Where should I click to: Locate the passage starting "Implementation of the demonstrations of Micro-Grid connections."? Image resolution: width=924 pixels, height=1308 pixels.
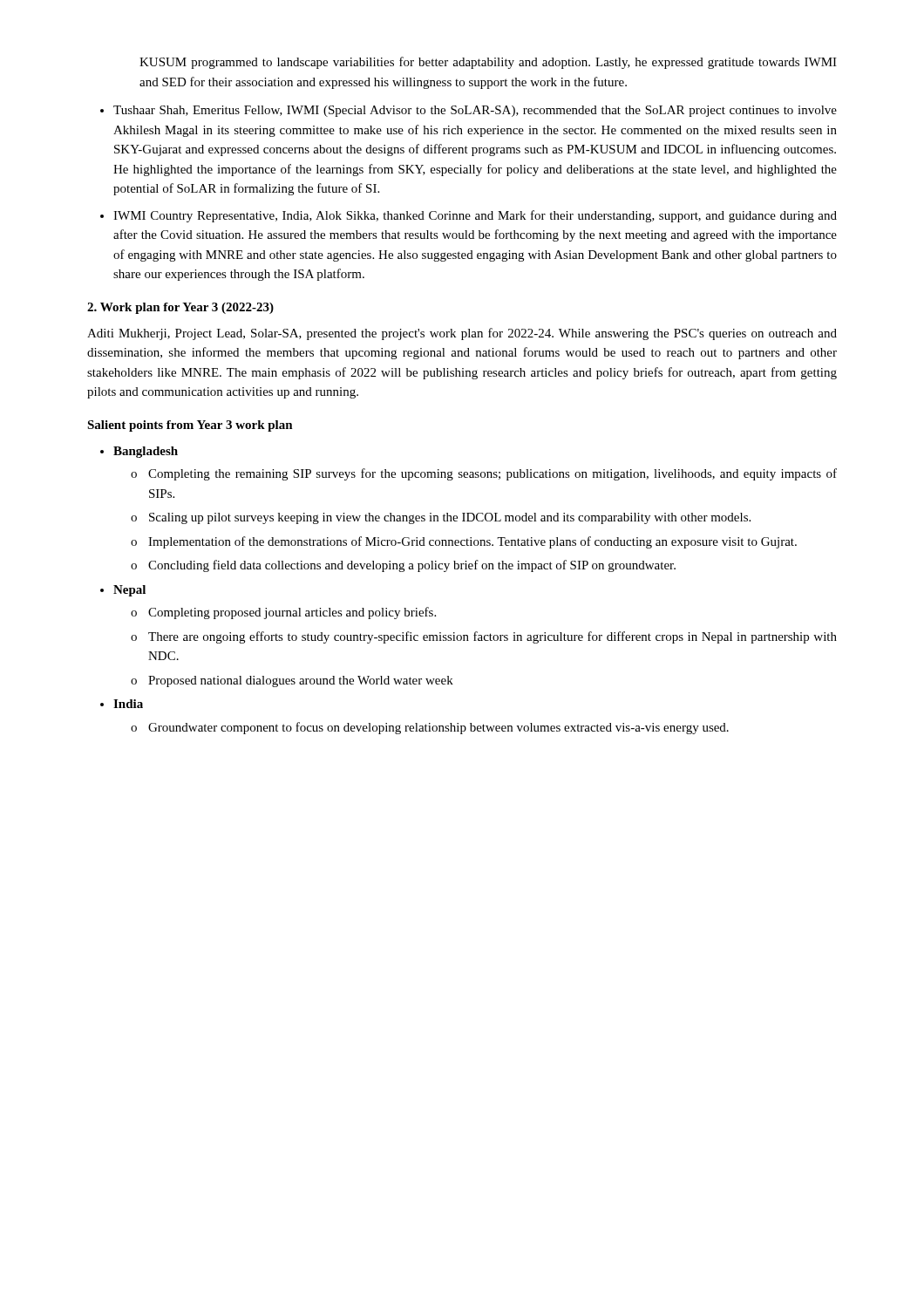(473, 541)
